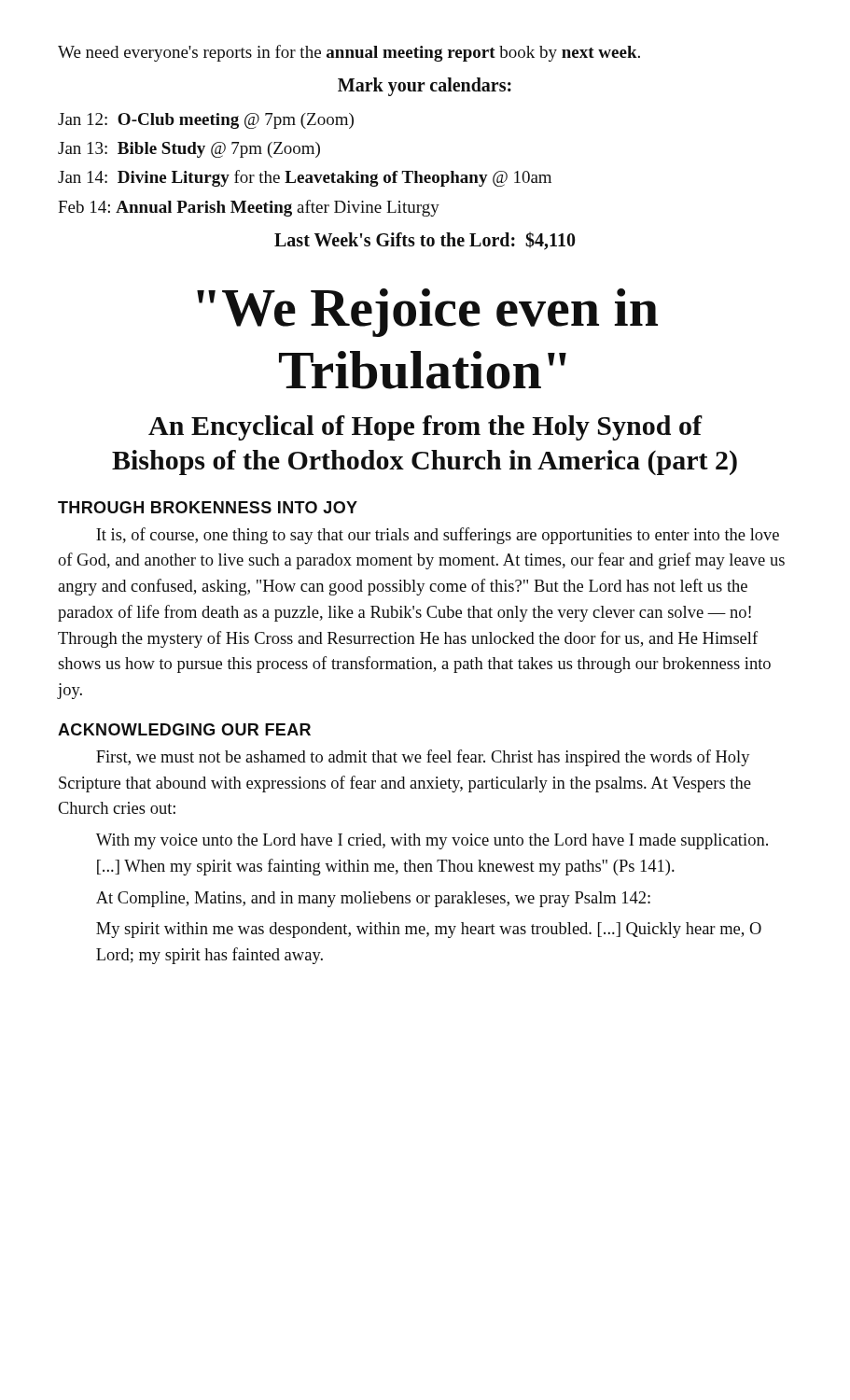
Task: Navigate to the block starting ""We Rejoice even"
Action: [425, 339]
